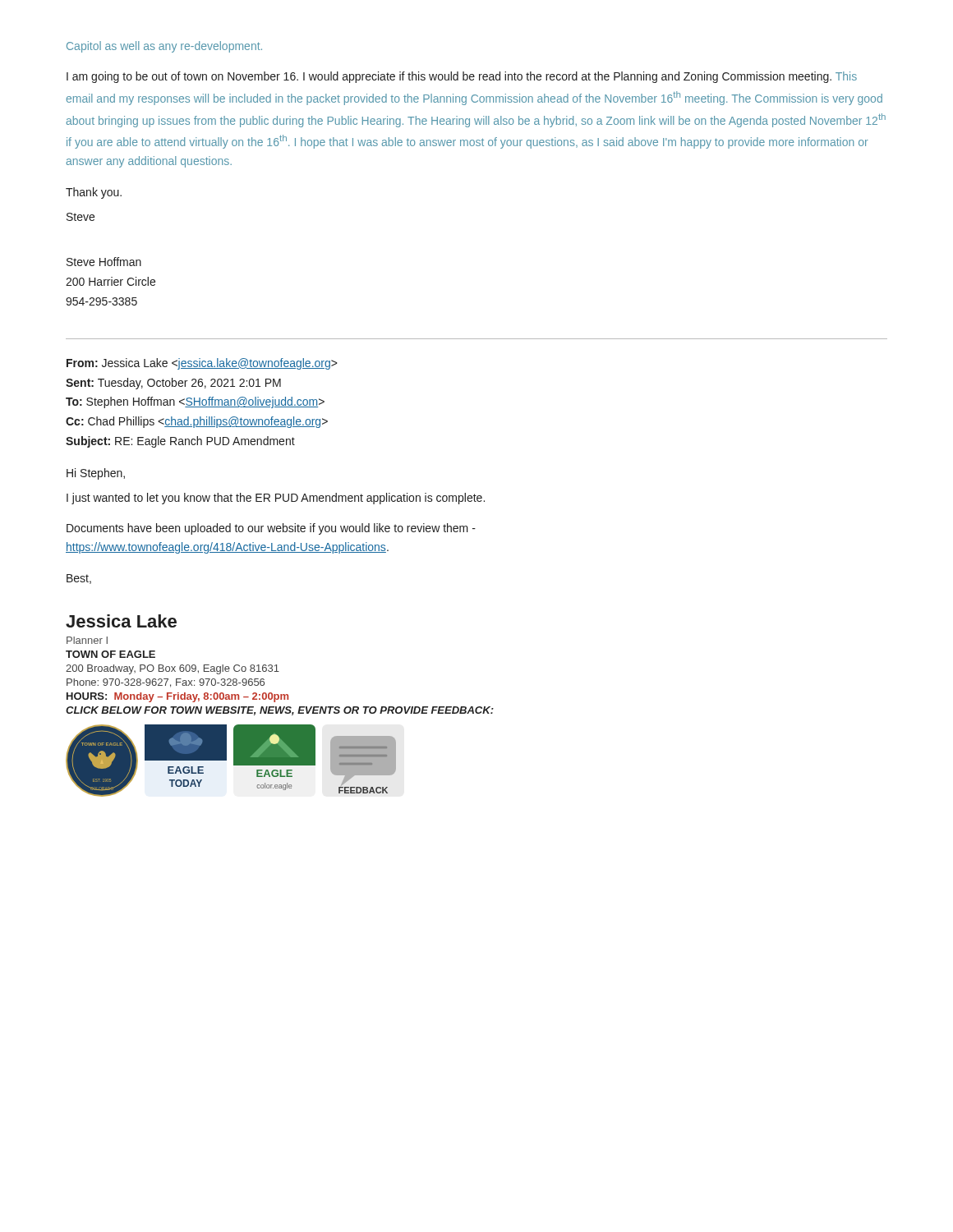Select the text block that says "Steve Hoffman 200 Harrier Circle"
Screen dimensions: 1232x953
point(111,282)
